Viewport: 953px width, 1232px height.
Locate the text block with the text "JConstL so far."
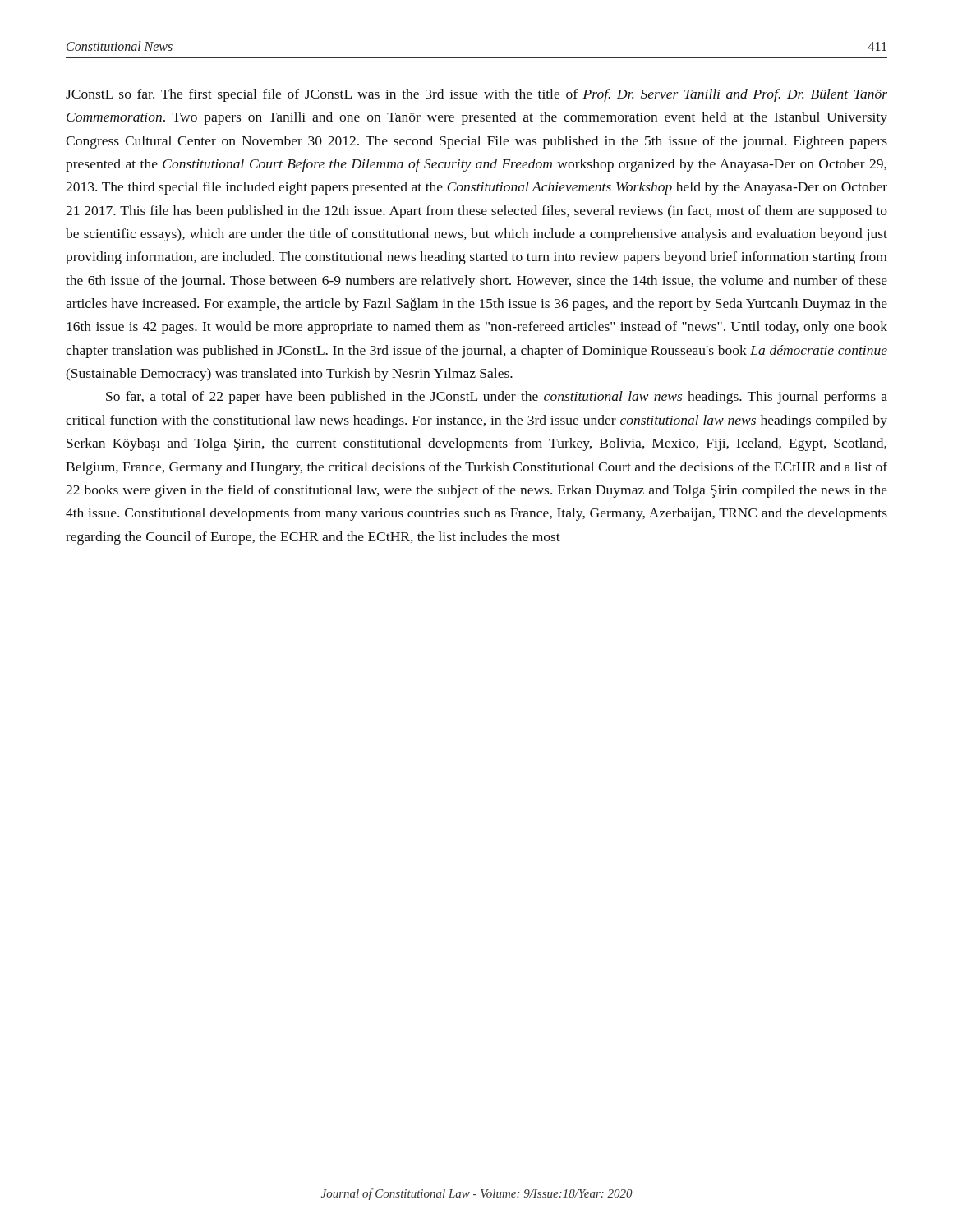pyautogui.click(x=476, y=315)
